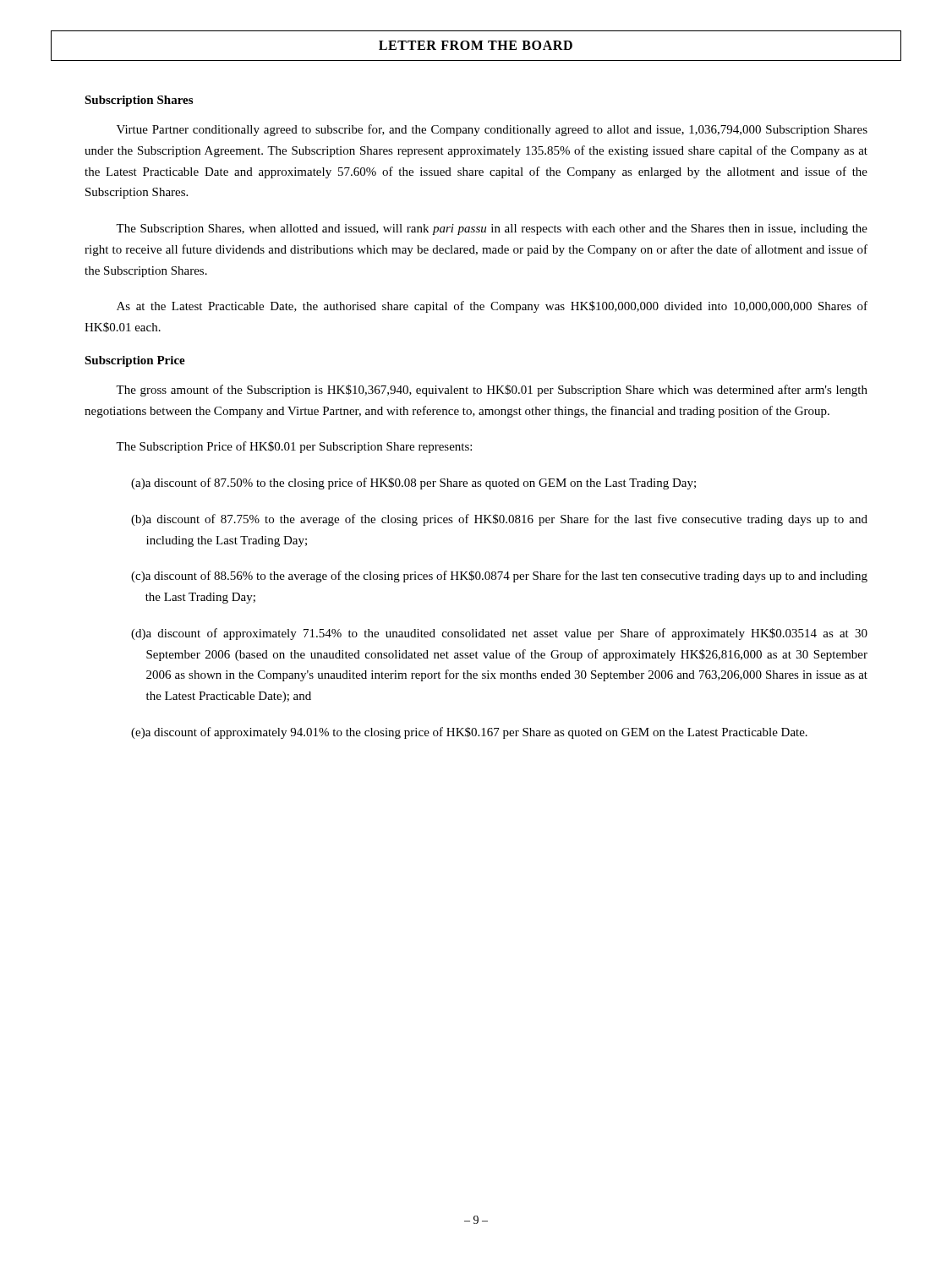Point to the text starting "As at the Latest Practicable Date, the authorised"

(476, 317)
